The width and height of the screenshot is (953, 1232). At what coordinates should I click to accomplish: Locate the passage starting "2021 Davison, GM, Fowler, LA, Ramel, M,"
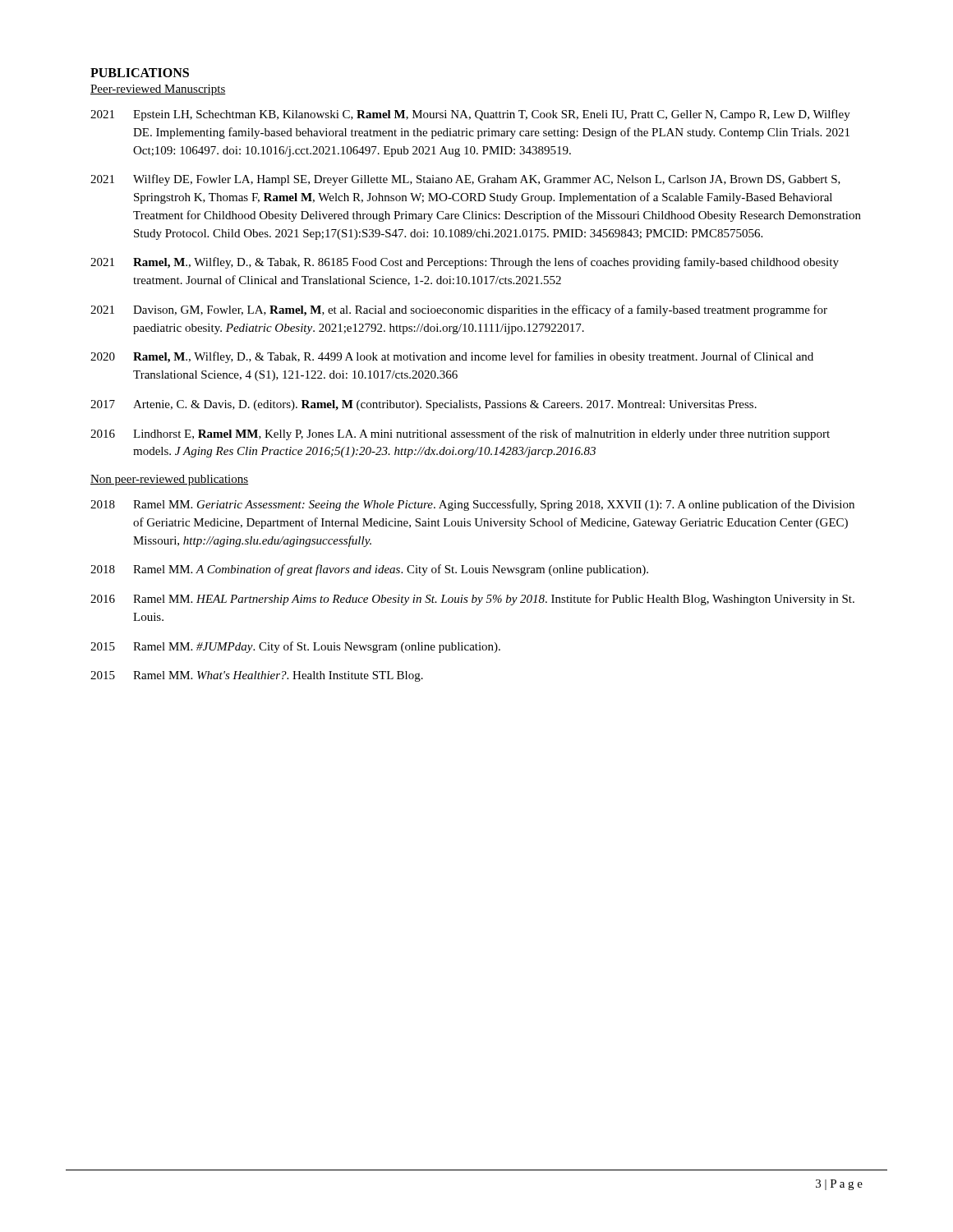(x=476, y=319)
